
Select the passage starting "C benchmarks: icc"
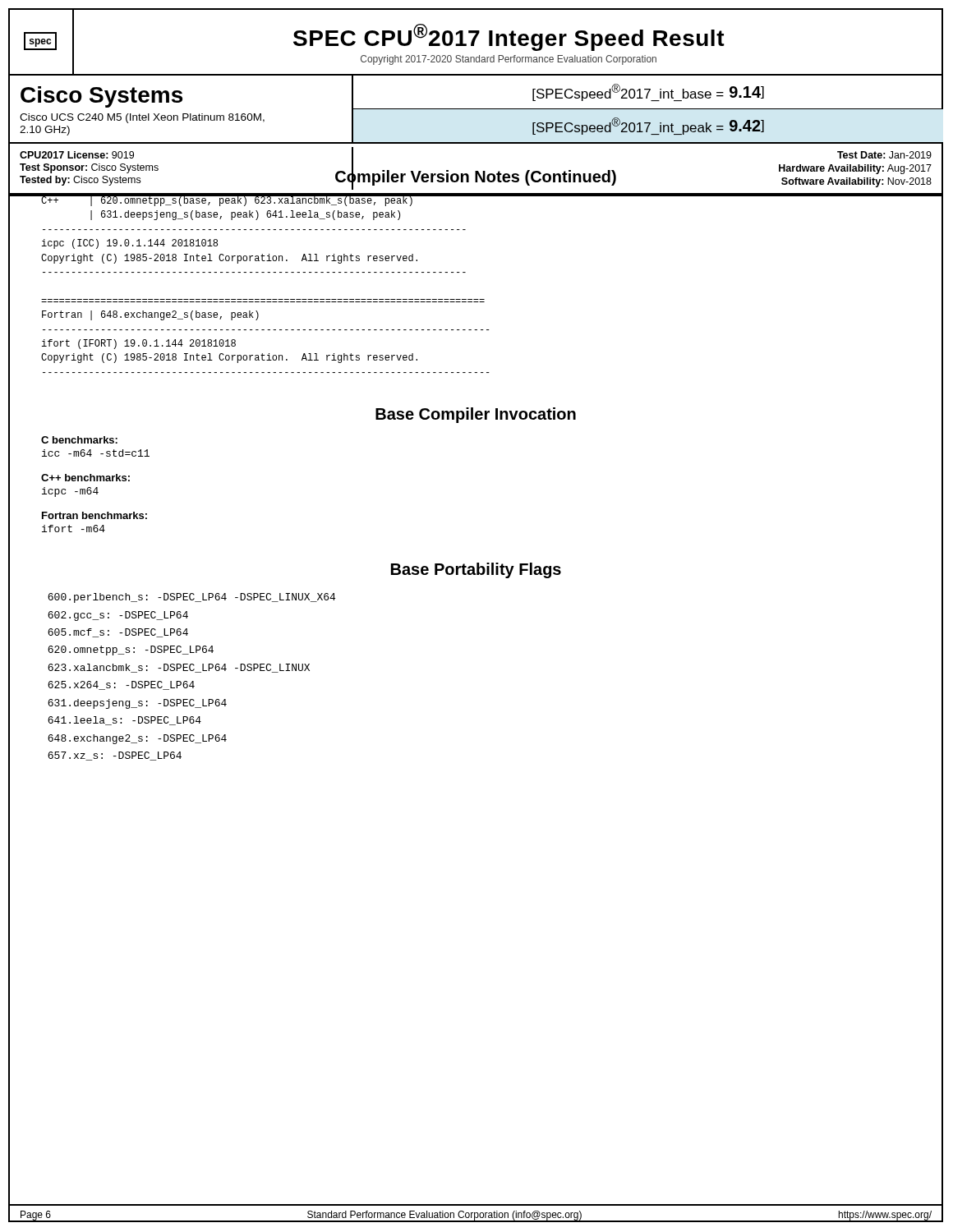click(79, 440)
